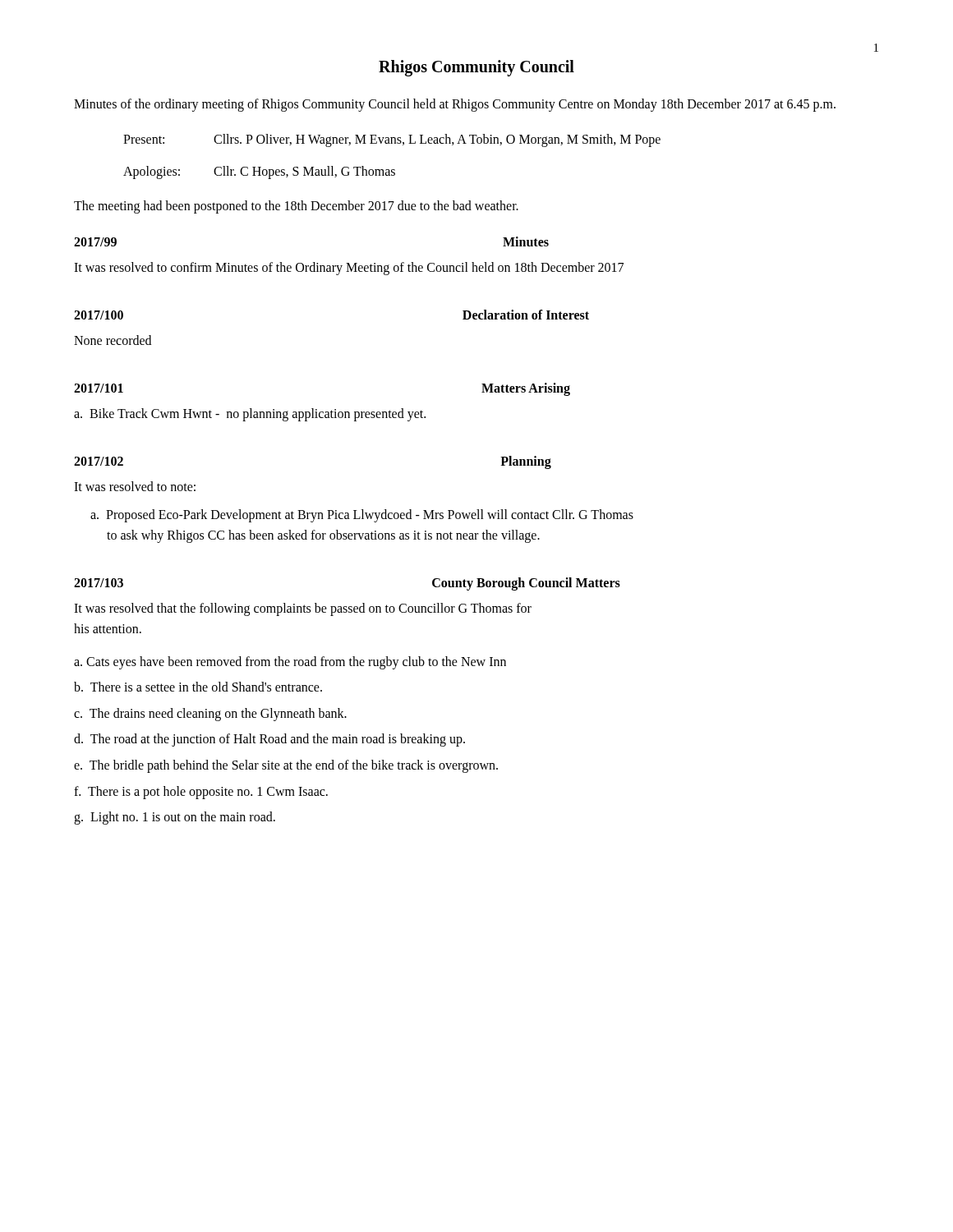The image size is (953, 1232).
Task: Click the section header that begins "2017/100 Declaration of"
Action: 476,315
